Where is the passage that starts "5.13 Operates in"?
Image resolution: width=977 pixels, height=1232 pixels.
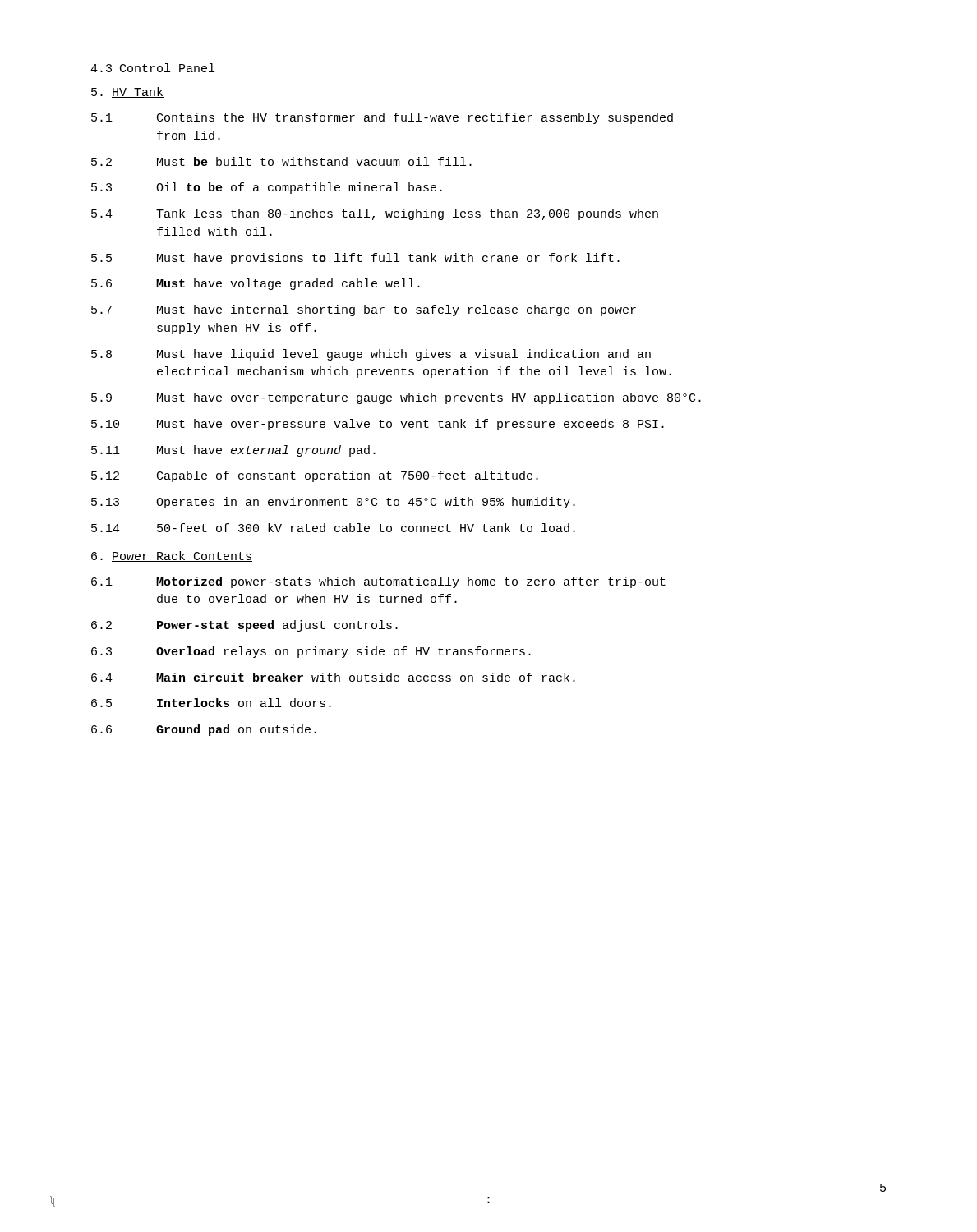(x=488, y=503)
